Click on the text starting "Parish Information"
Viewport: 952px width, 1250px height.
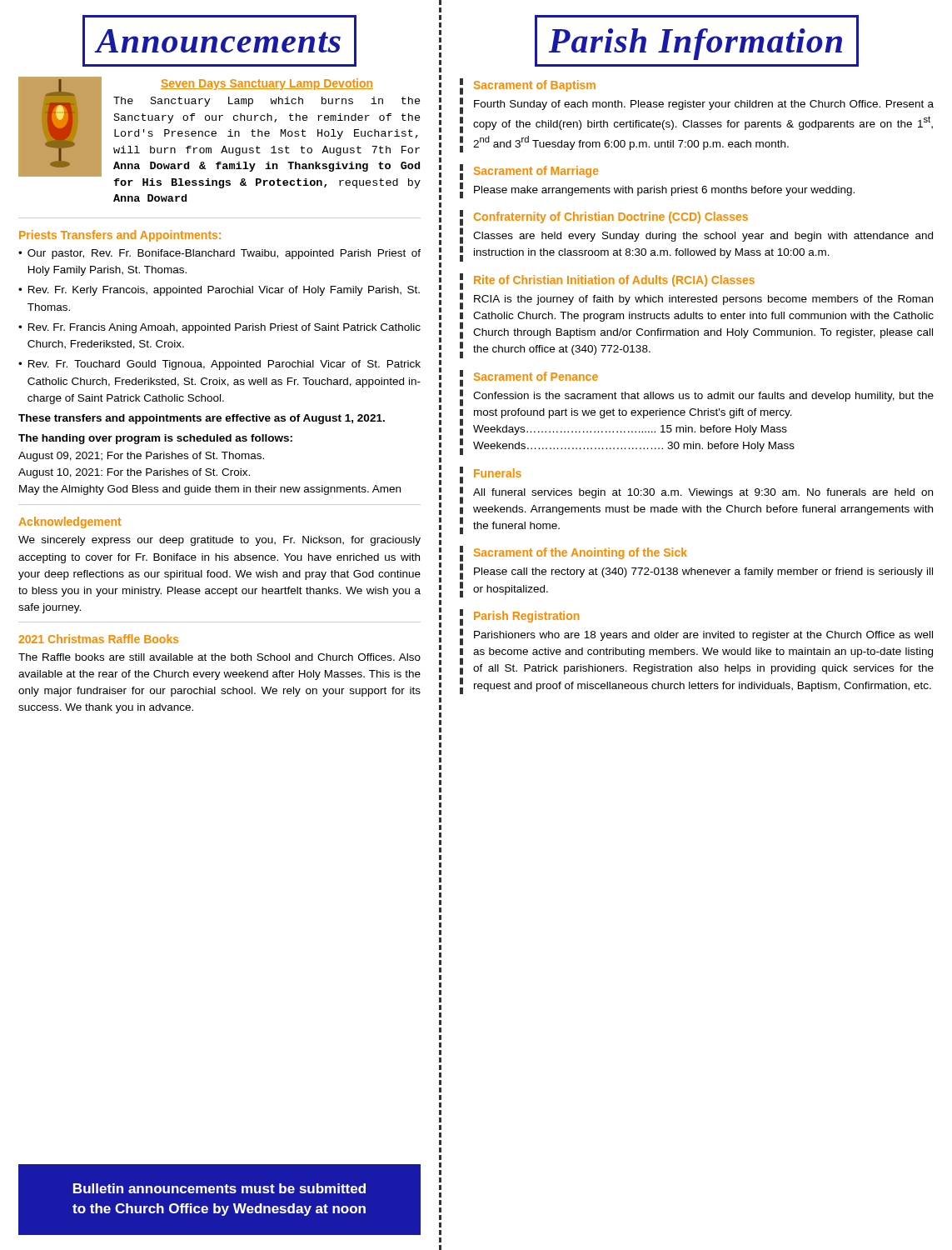pos(697,41)
